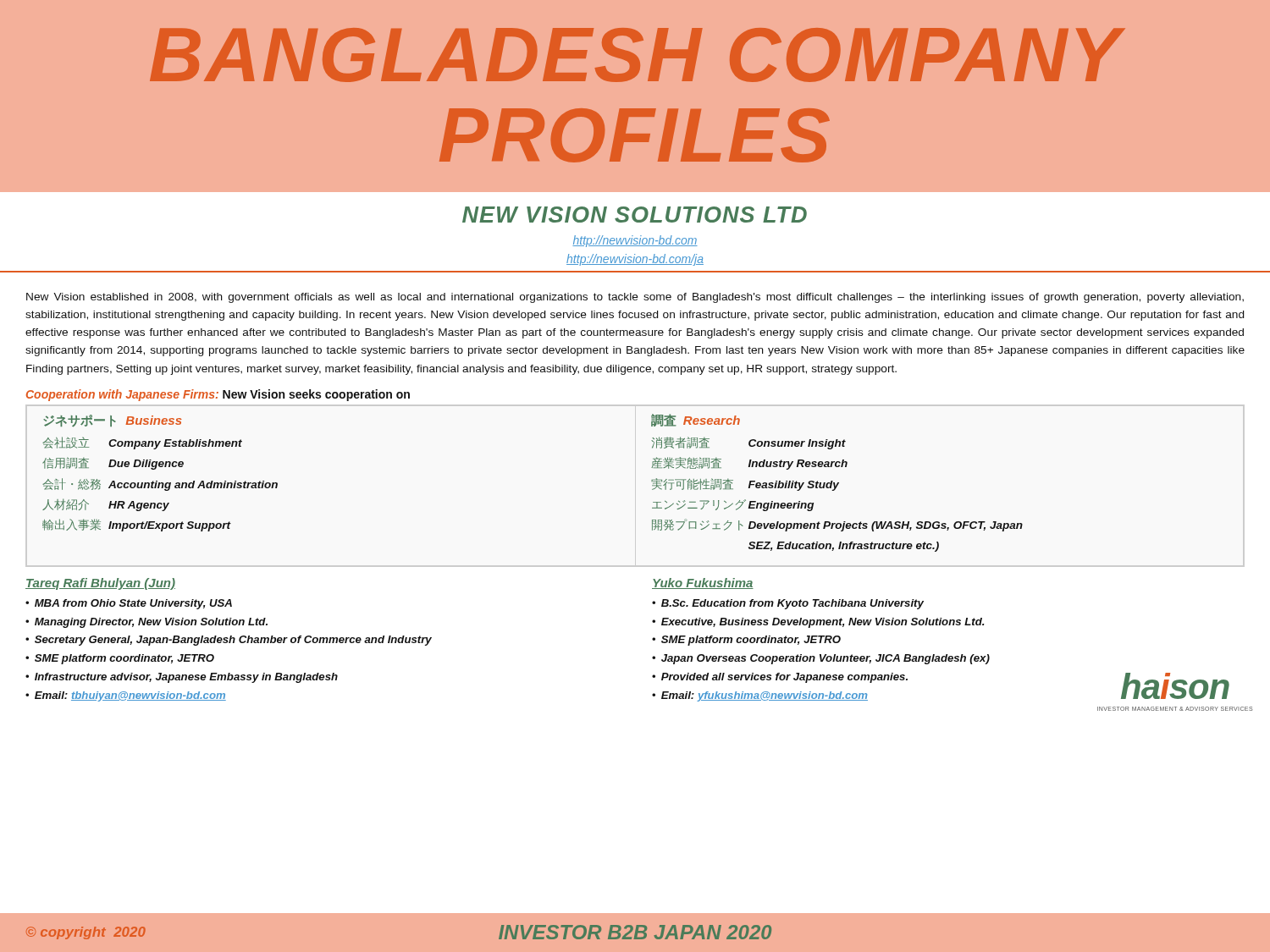Select the list item that says "•Executive, Business Development, New Vision Solutions Ltd."

click(818, 621)
